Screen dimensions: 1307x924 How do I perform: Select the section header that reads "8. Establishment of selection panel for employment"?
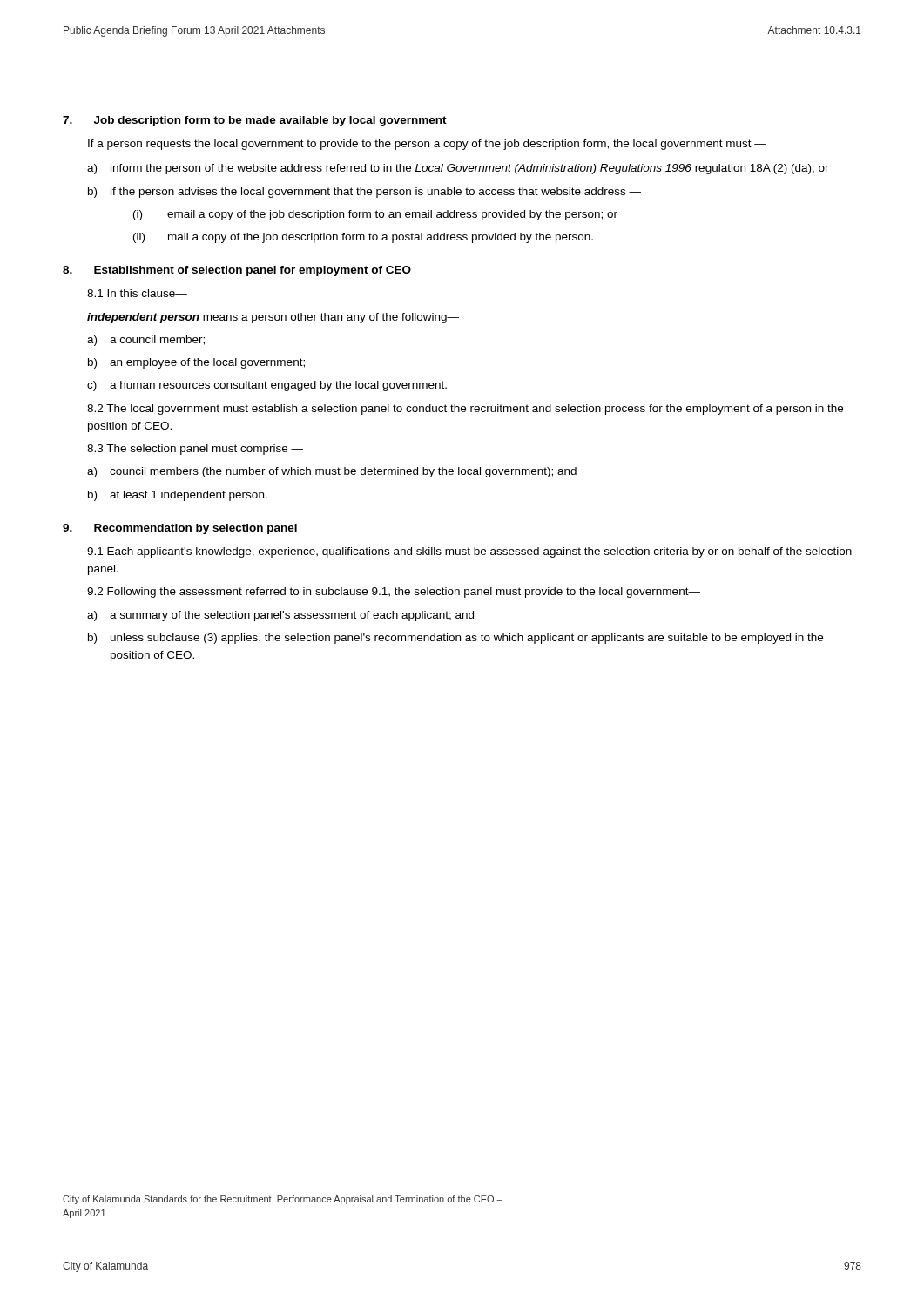(x=237, y=270)
